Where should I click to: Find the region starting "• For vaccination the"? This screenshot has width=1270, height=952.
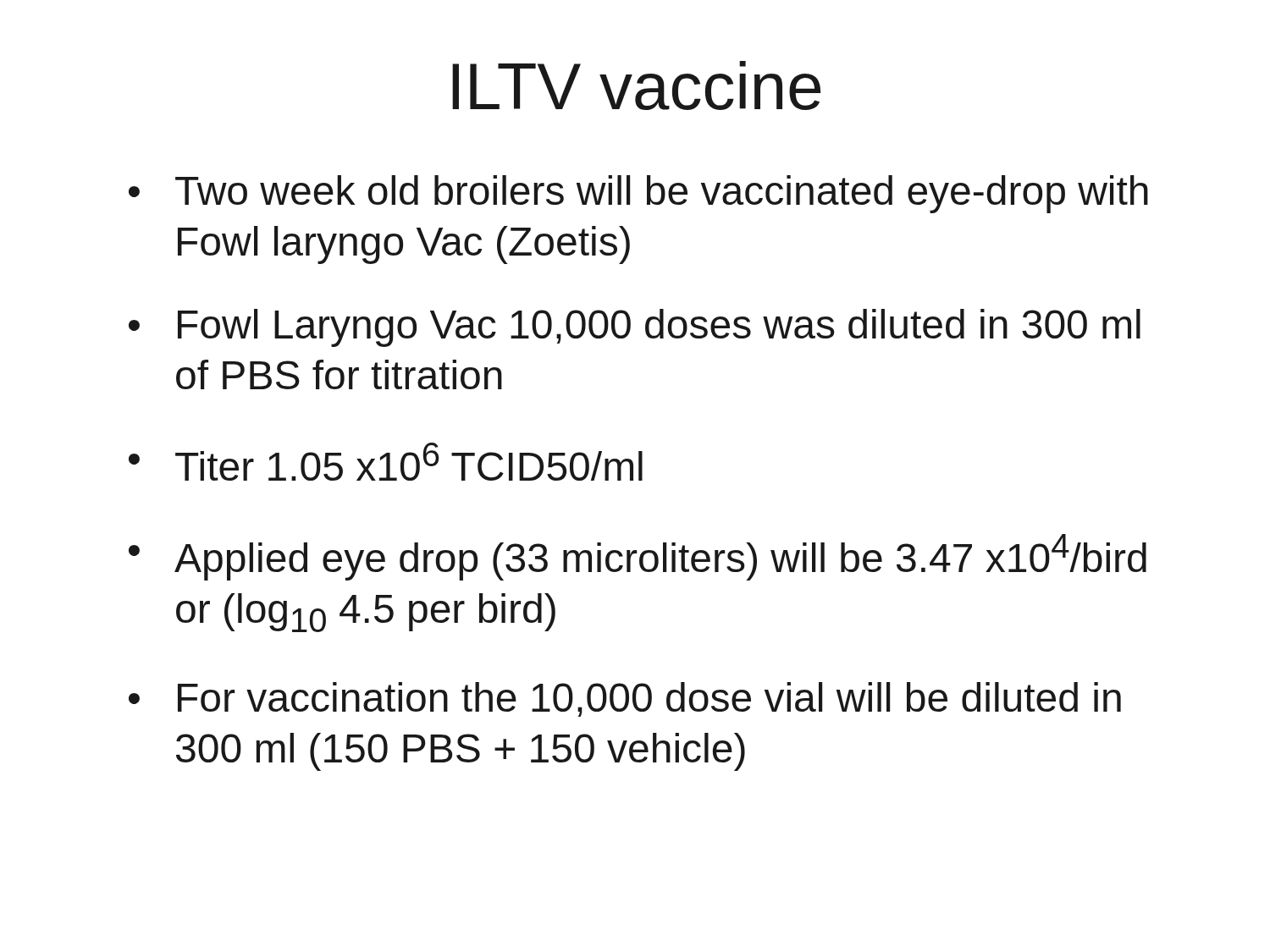[648, 724]
